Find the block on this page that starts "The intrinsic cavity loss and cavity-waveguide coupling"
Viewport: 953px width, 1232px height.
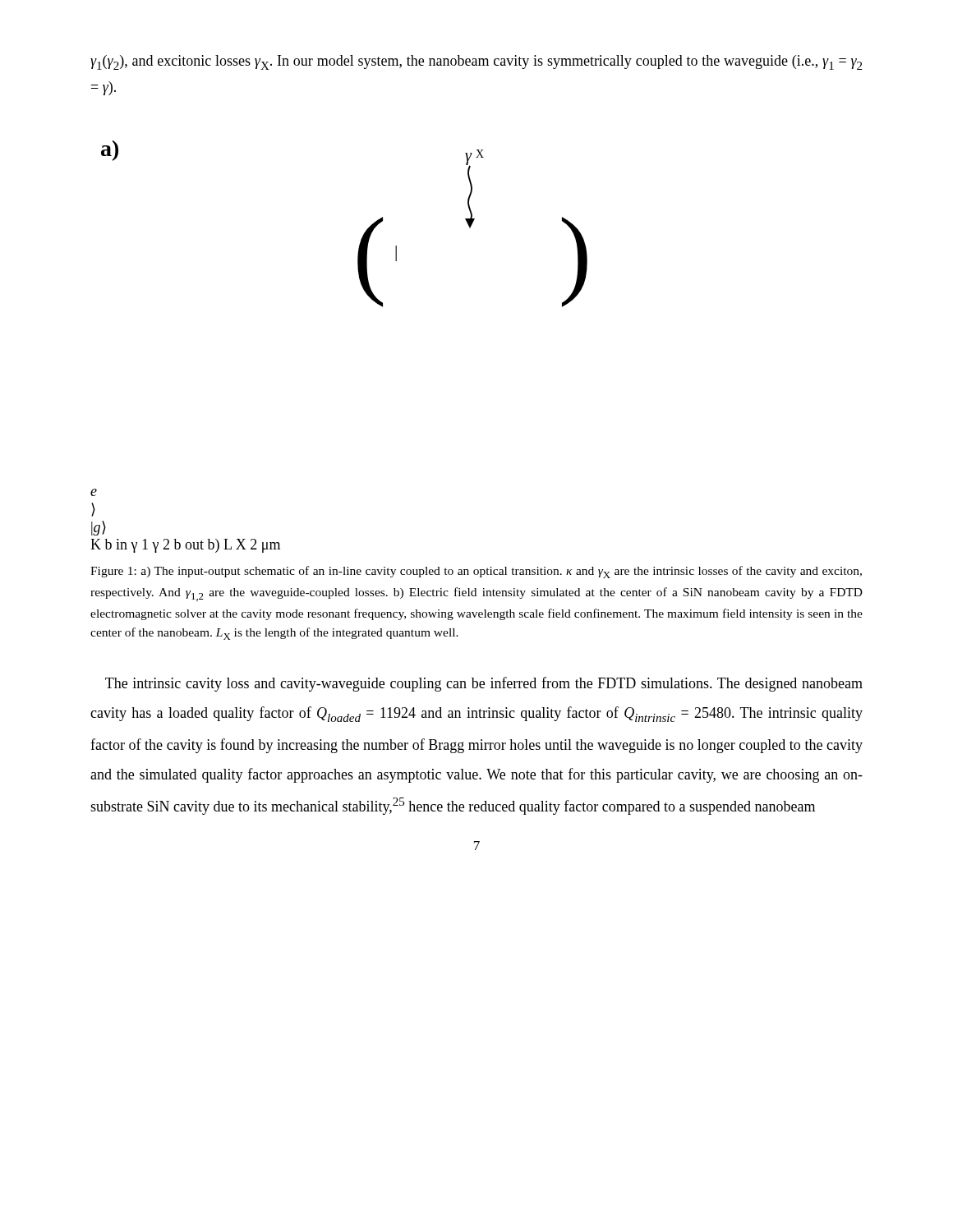(x=476, y=745)
